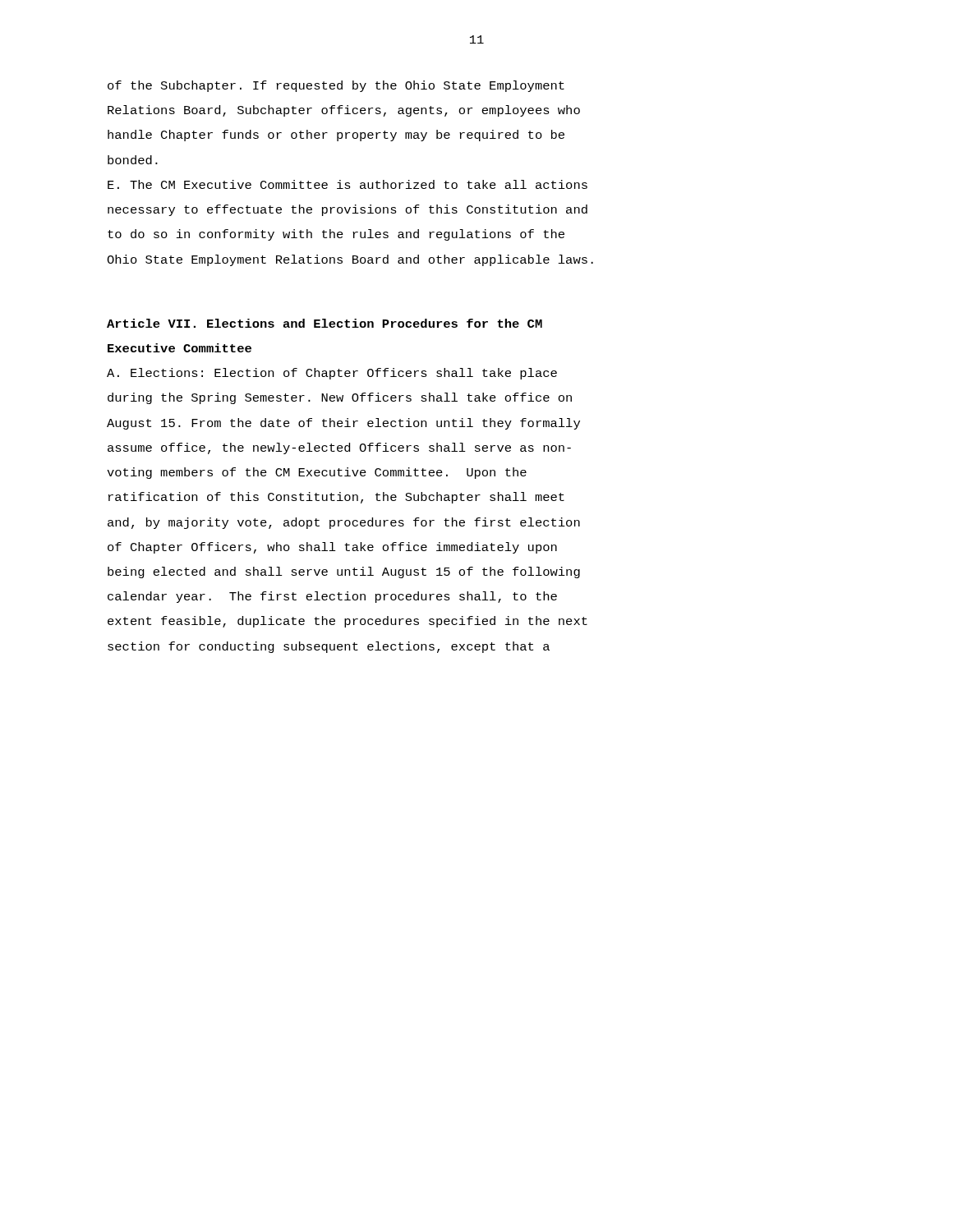This screenshot has width=953, height=1232.
Task: Click on the text block starting "of the Subchapter. If requested by the"
Action: click(x=344, y=123)
